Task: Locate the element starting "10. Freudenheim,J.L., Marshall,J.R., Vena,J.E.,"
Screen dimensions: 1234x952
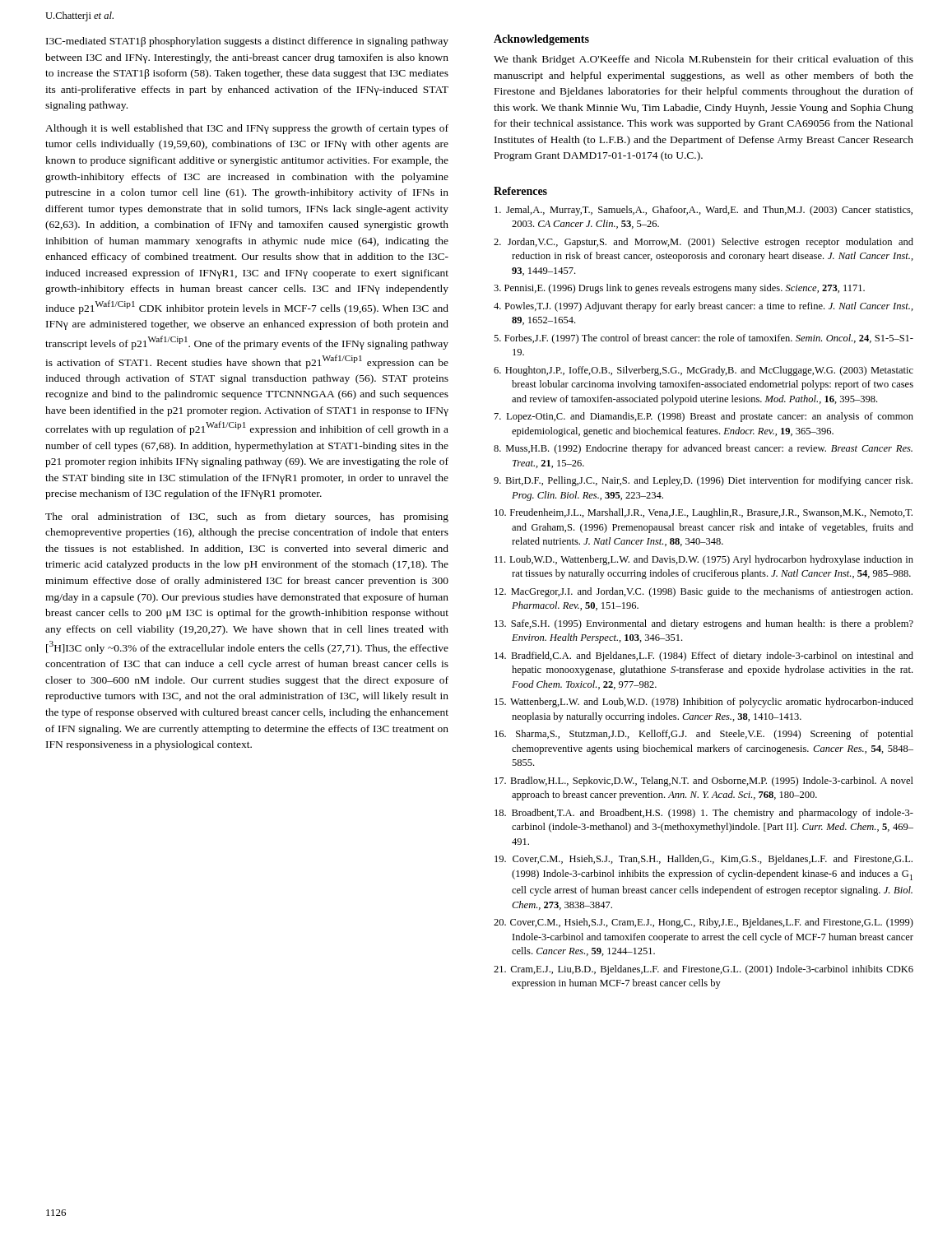Action: 704,527
